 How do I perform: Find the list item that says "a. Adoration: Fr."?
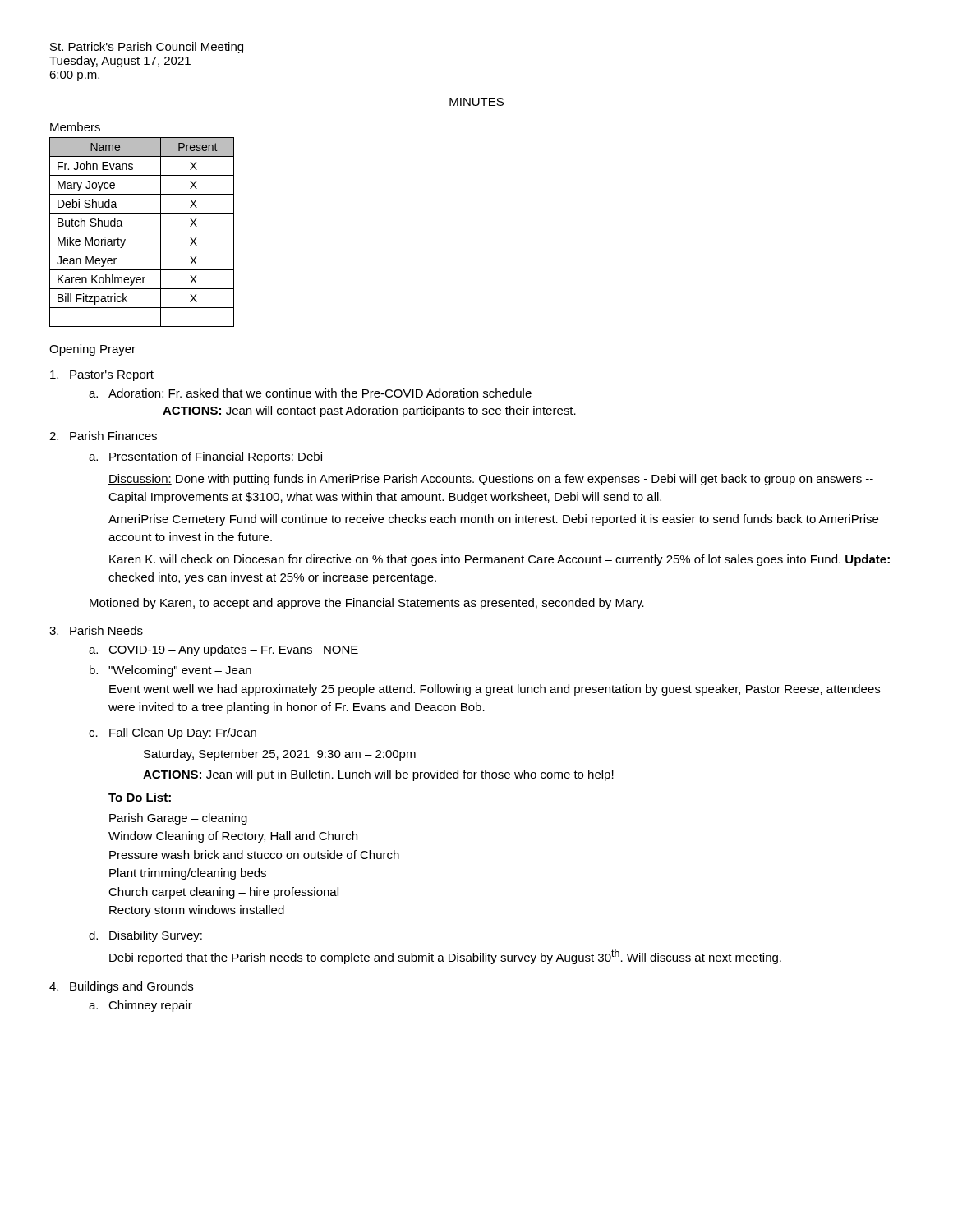(x=496, y=402)
